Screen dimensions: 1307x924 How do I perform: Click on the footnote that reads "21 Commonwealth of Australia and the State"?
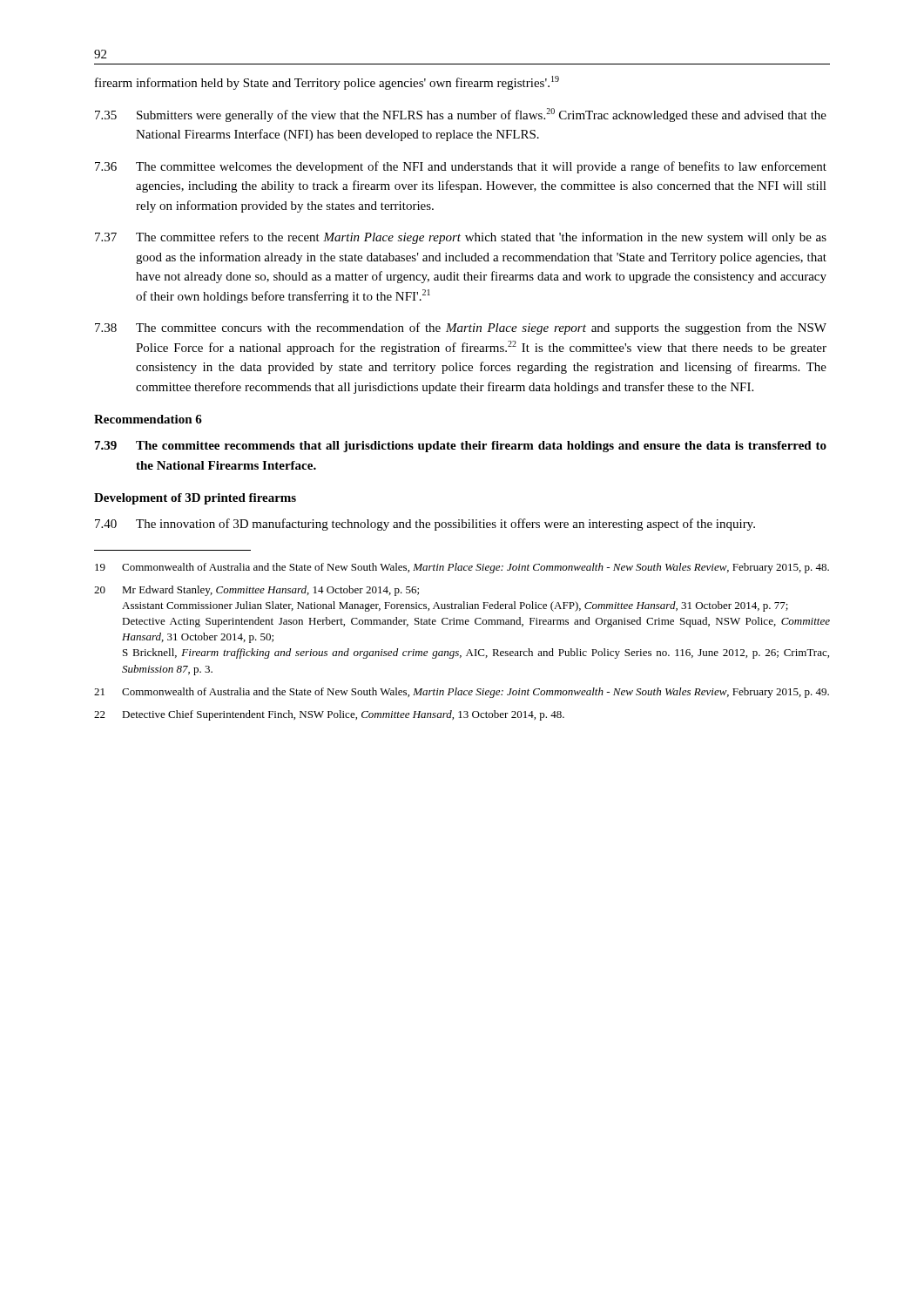[462, 692]
